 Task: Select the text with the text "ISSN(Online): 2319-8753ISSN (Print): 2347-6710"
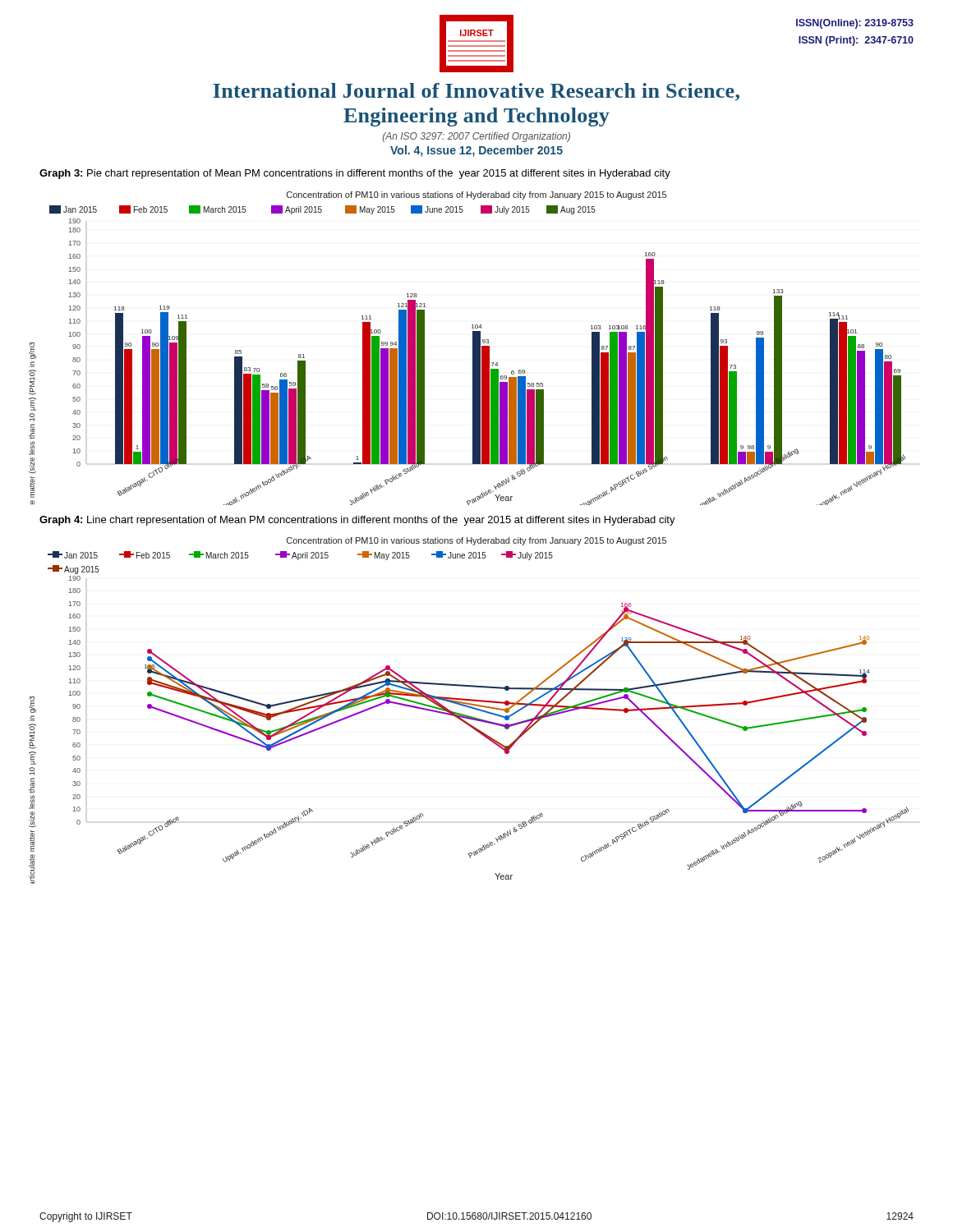854,32
